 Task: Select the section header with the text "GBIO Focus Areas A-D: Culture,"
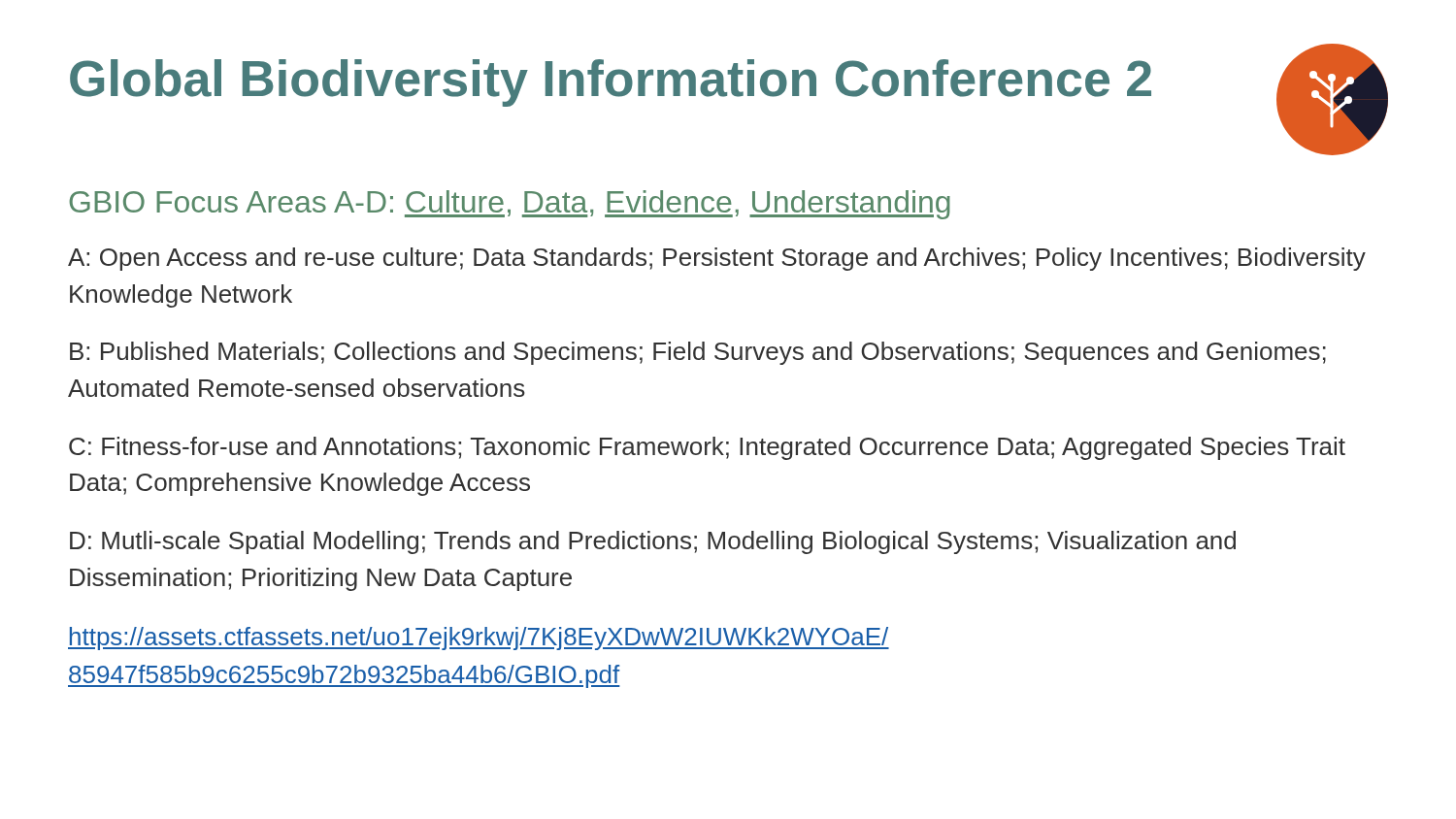click(x=510, y=202)
